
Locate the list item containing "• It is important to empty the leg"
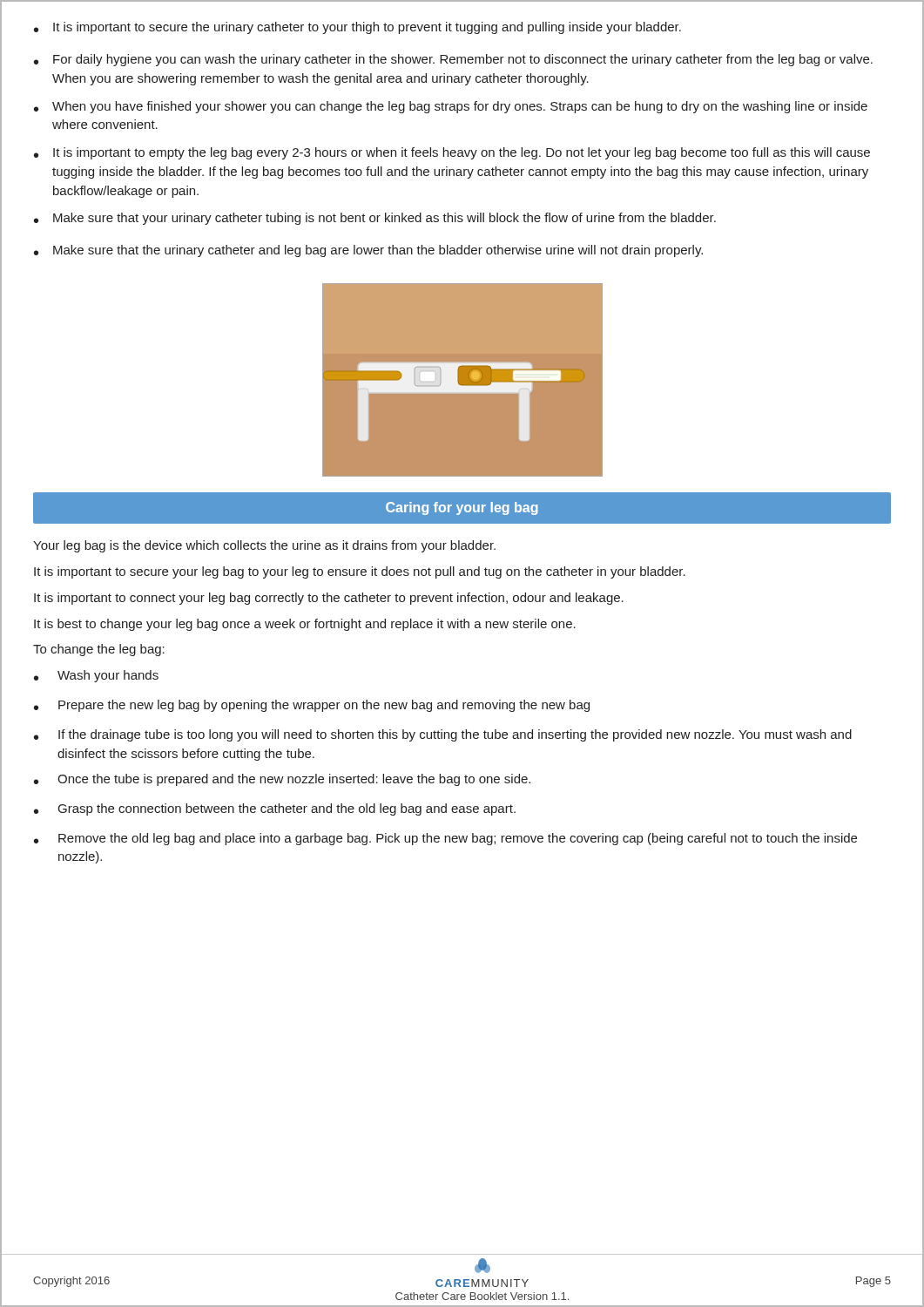(462, 171)
